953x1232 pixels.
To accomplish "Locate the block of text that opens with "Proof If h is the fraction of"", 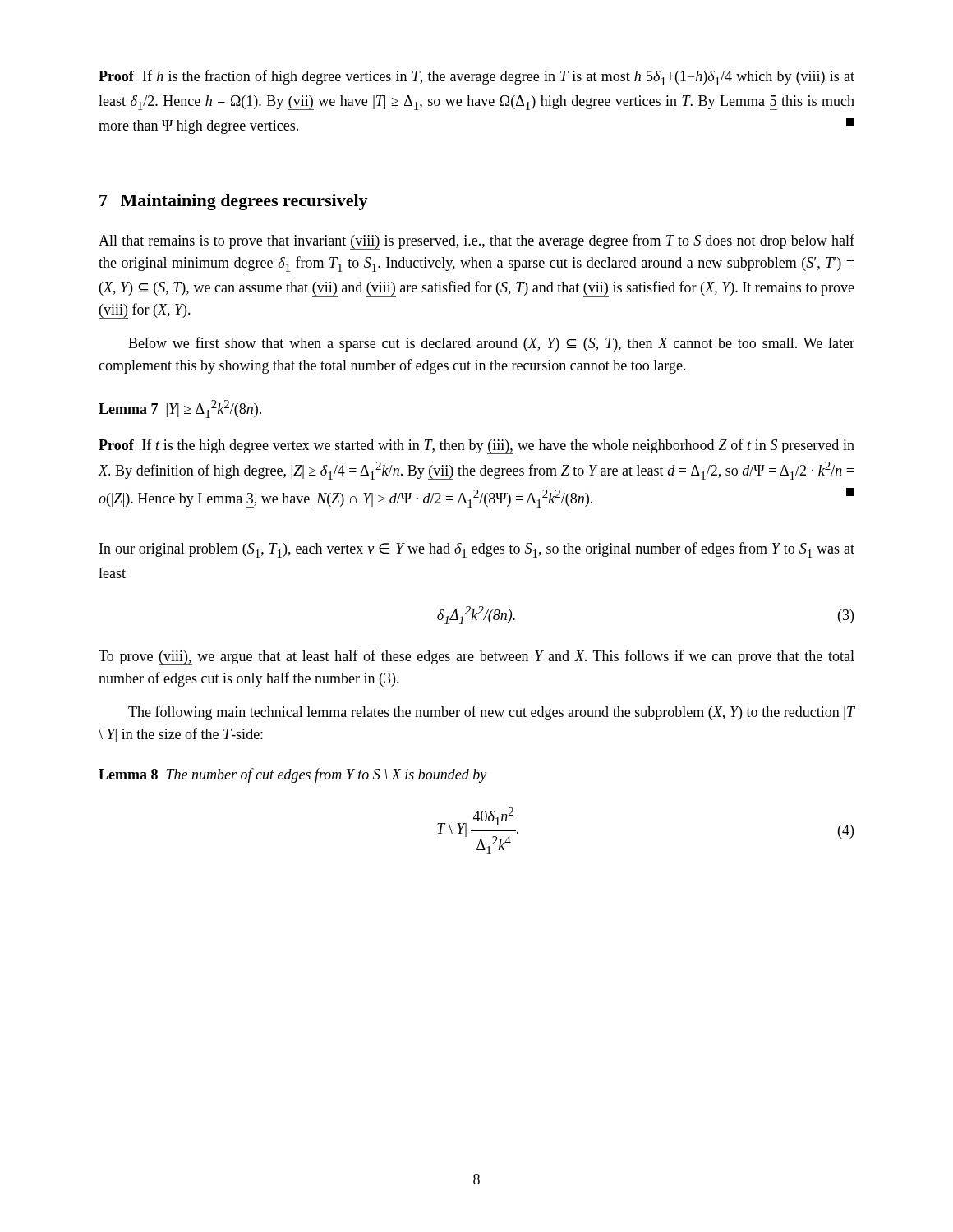I will pyautogui.click(x=476, y=101).
